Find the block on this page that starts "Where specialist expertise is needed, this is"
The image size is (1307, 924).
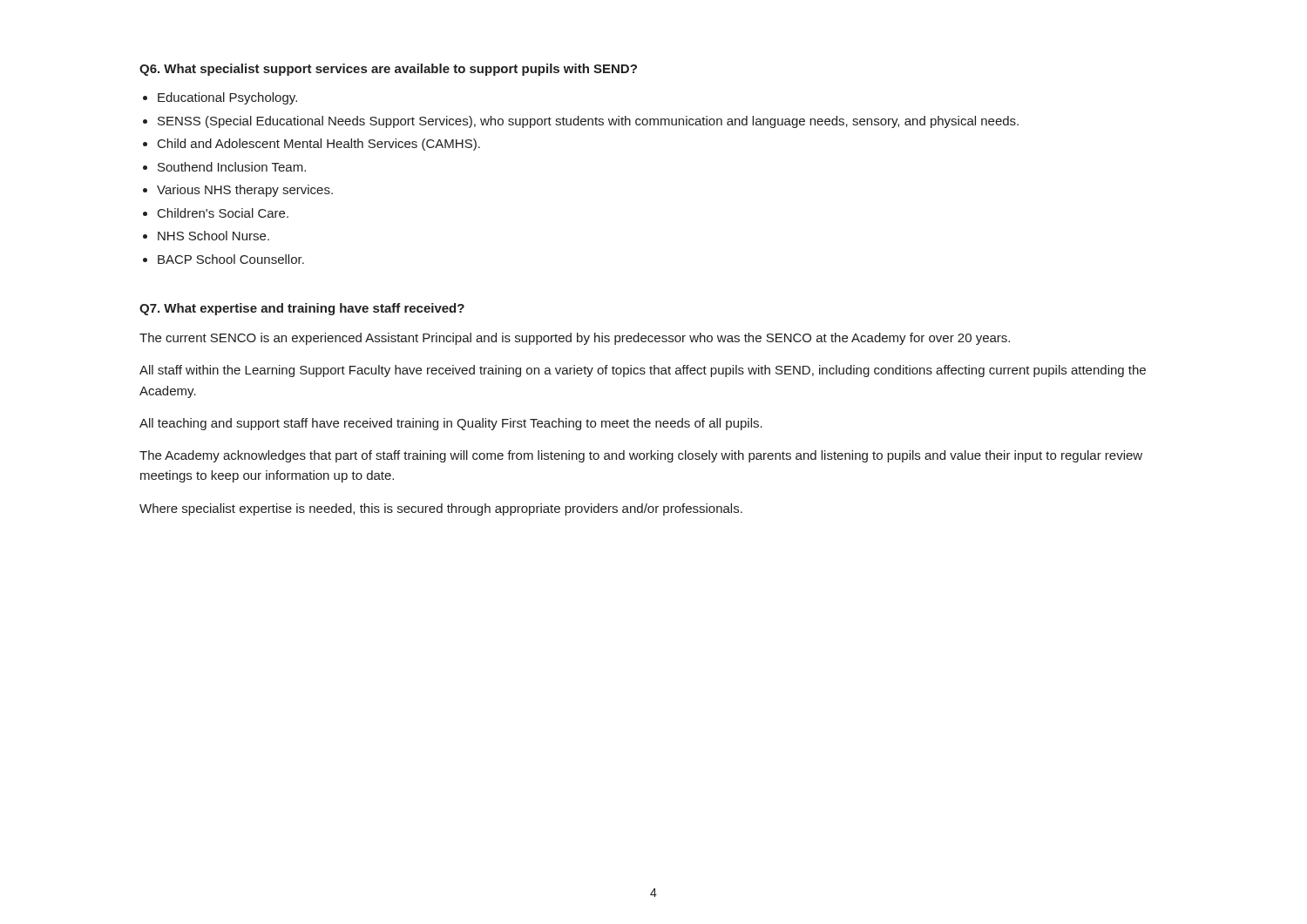(x=441, y=508)
